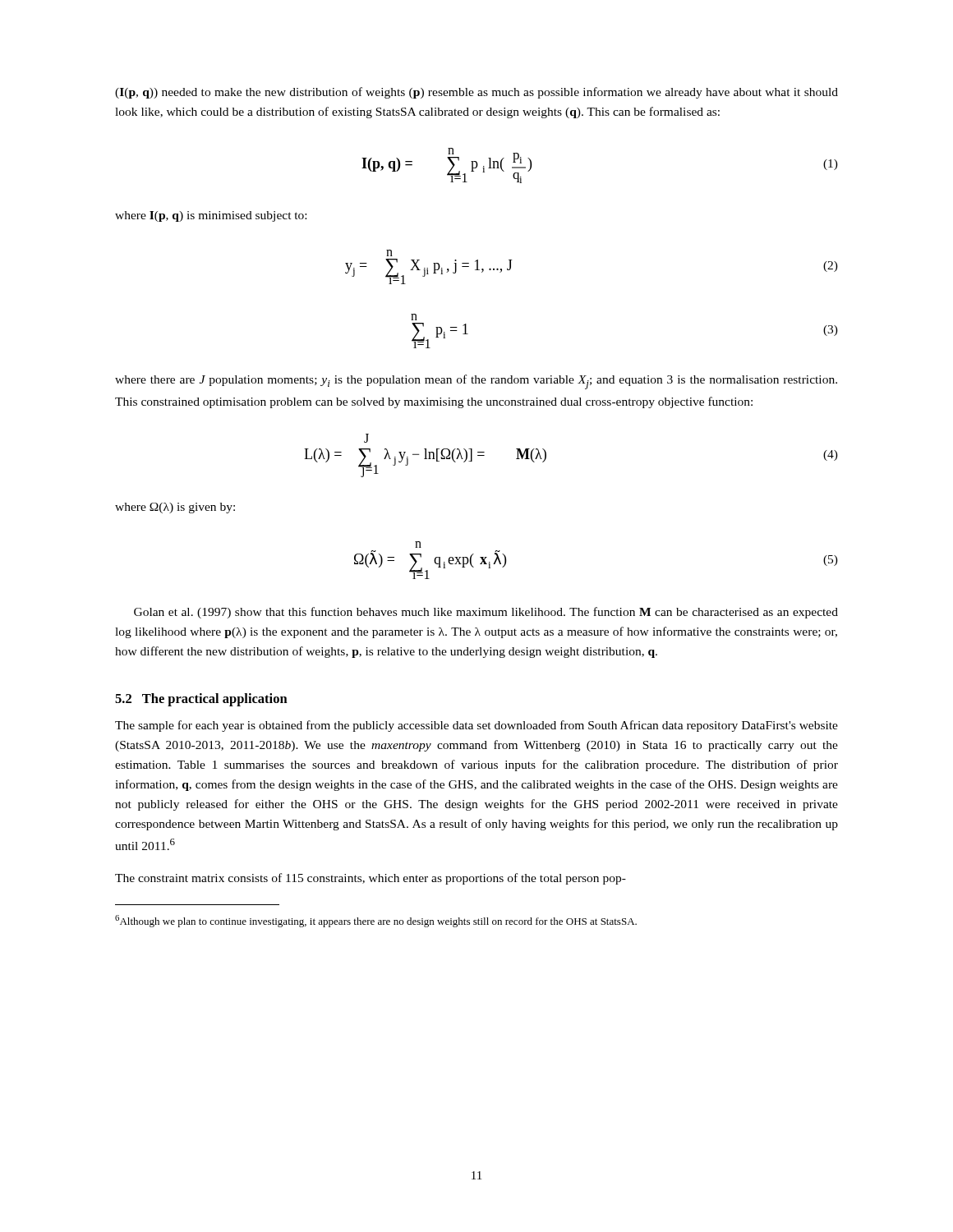Locate the text block with the text "The sample for each year is obtained"
The height and width of the screenshot is (1232, 953).
(476, 785)
